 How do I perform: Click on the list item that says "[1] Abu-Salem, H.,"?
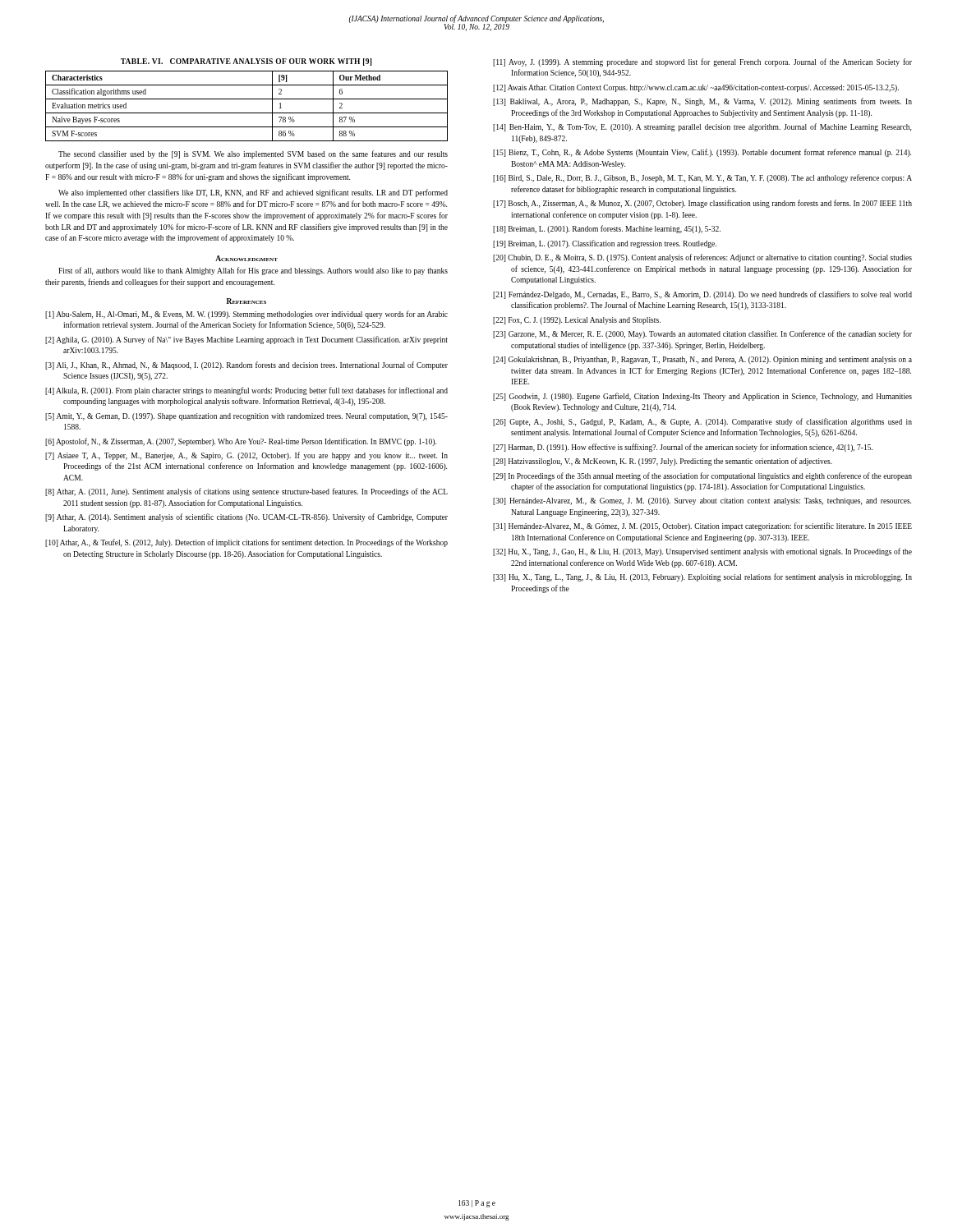[246, 320]
